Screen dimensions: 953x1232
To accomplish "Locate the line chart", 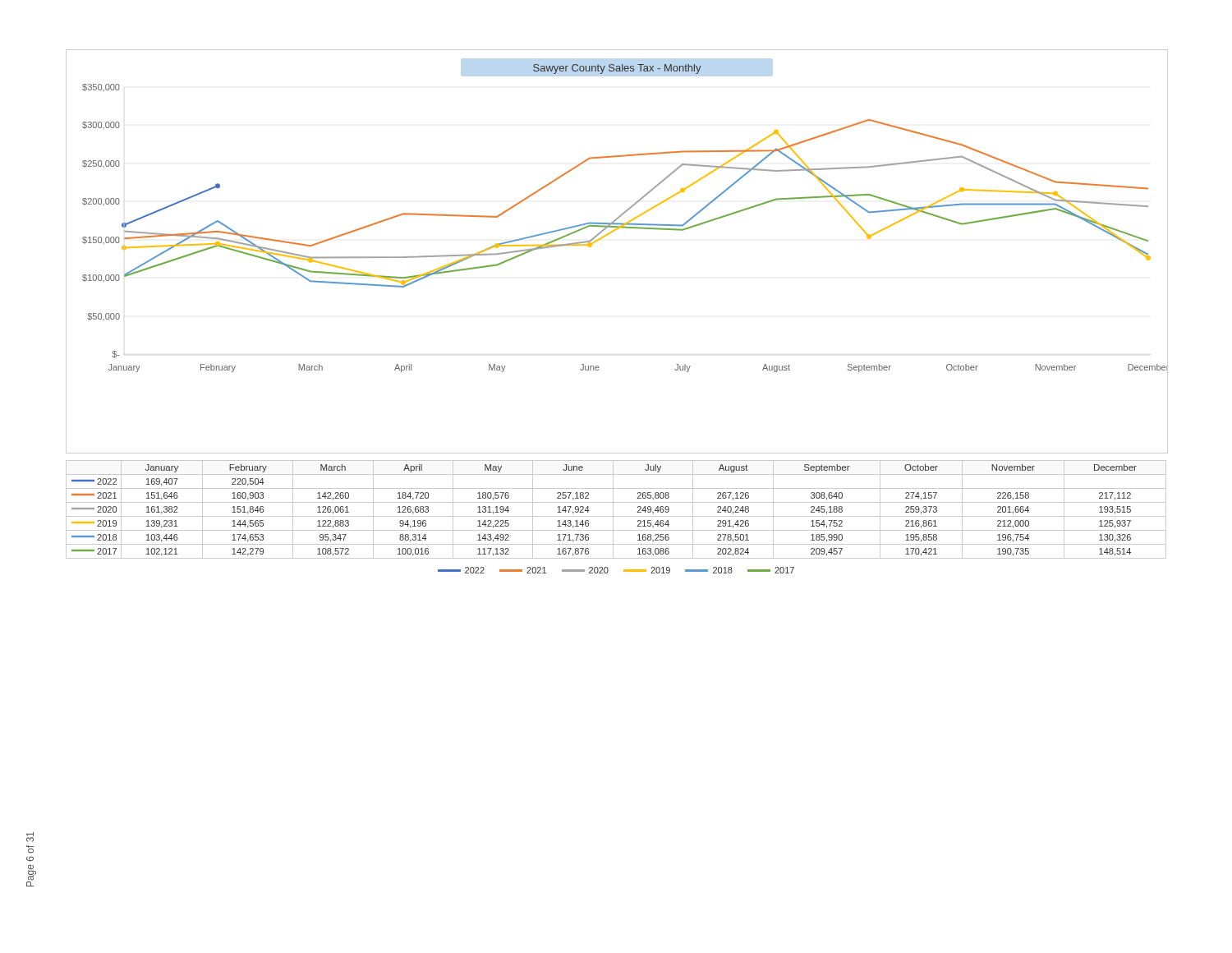I will click(x=617, y=251).
